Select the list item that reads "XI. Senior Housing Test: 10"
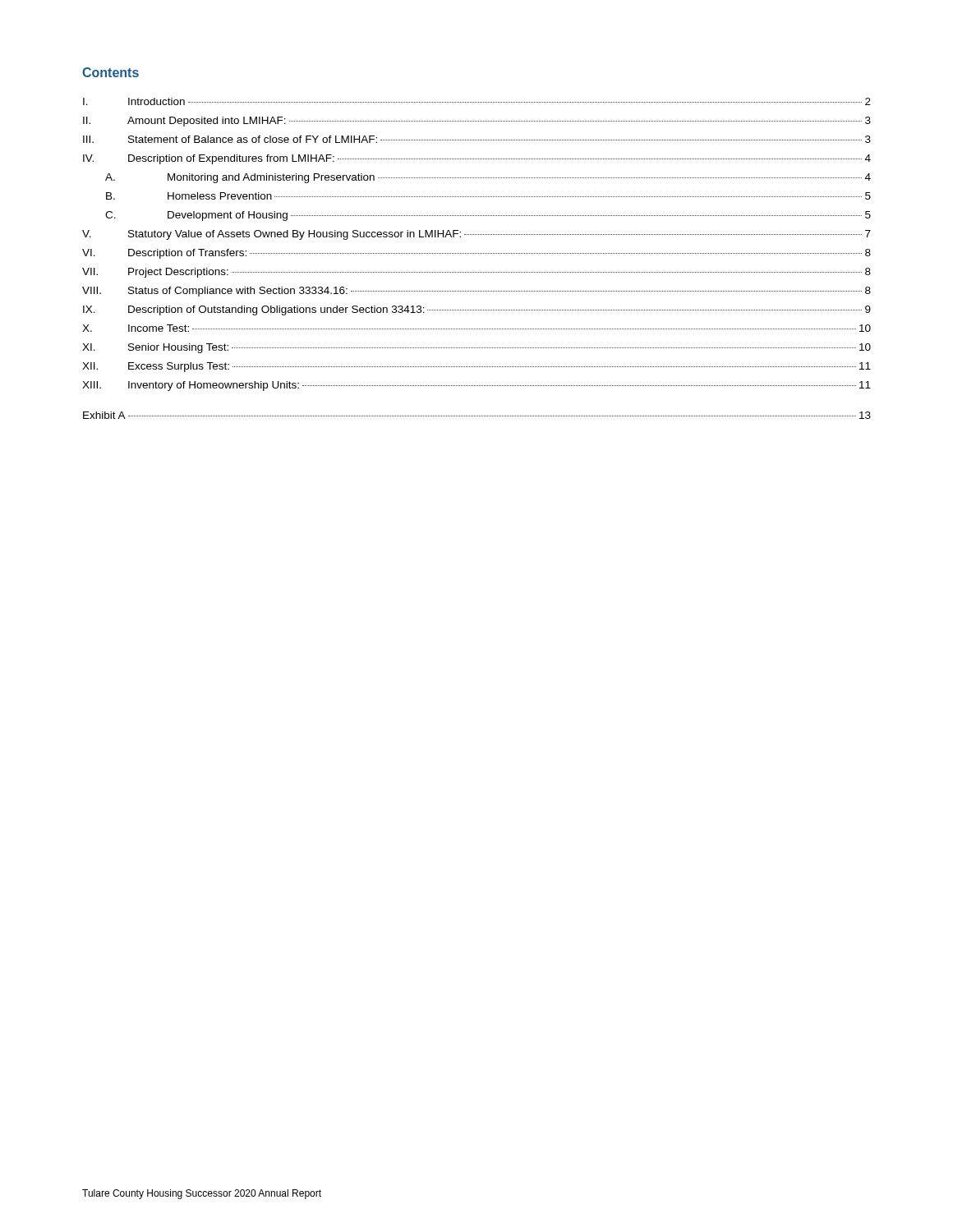 click(476, 347)
